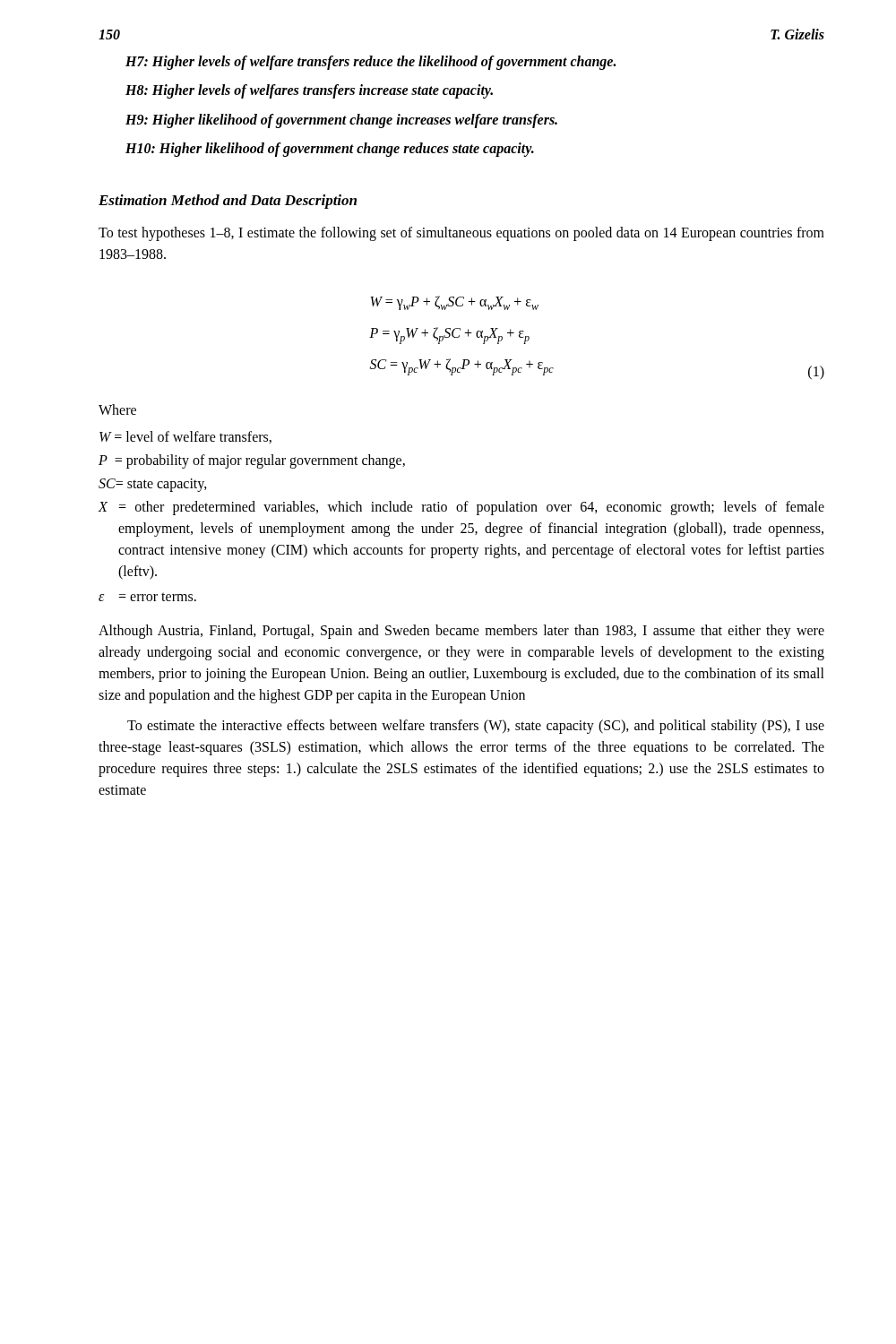Find the region starting "H10: Higher likelihood of government change reduces state"
This screenshot has width=896, height=1344.
(x=330, y=148)
